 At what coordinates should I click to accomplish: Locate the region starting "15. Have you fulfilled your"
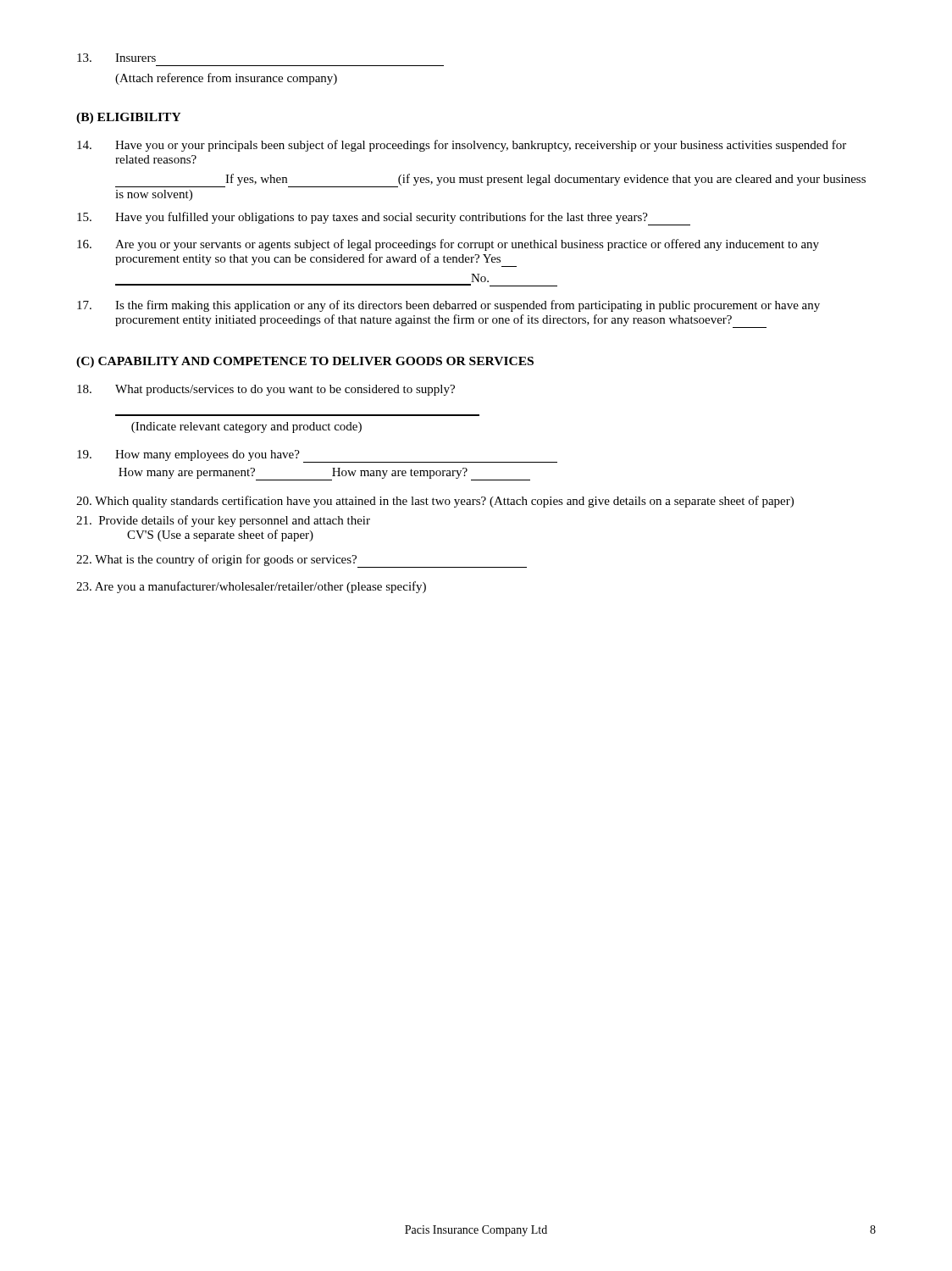point(476,218)
